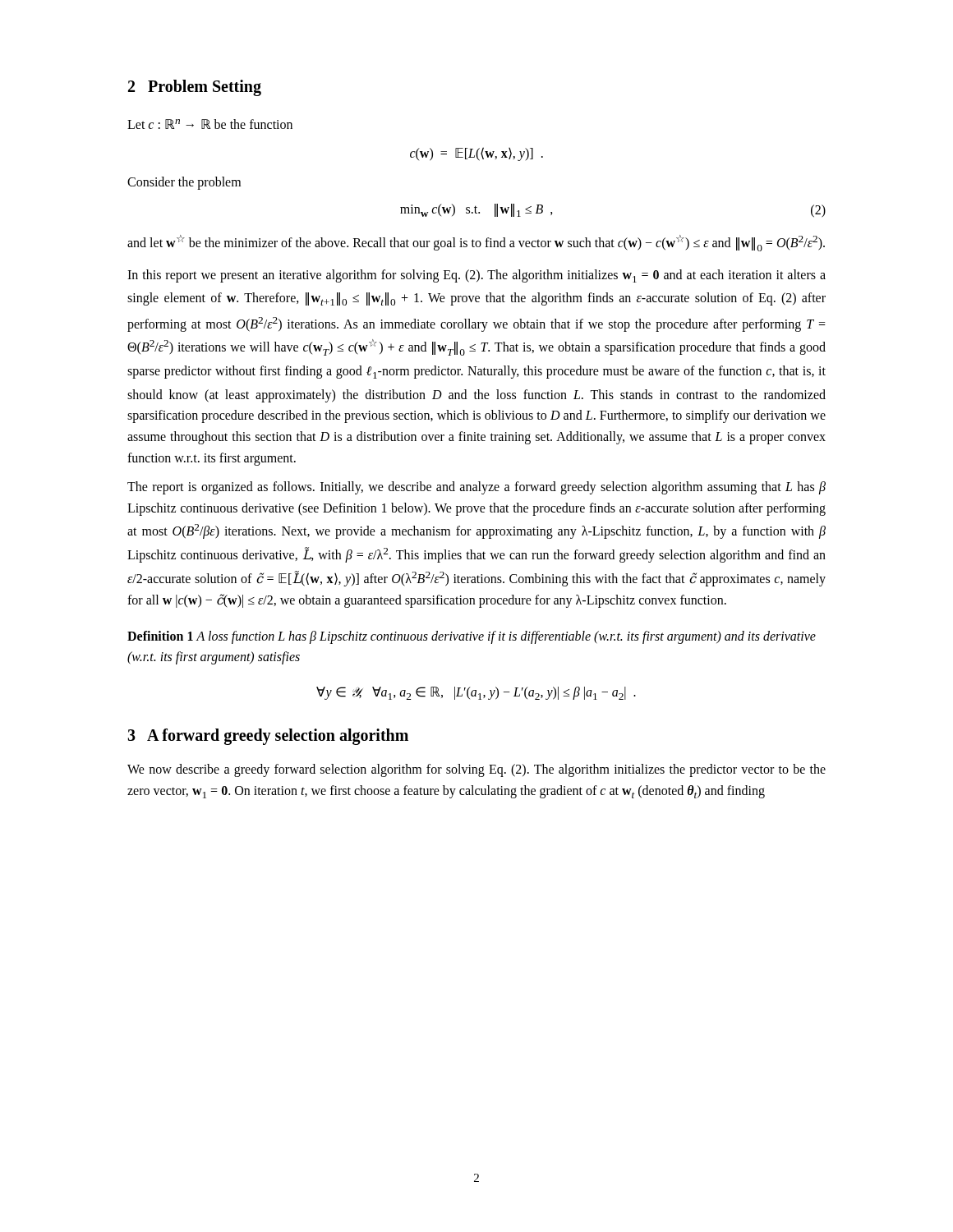Where is the passage that starts "Definition 1 A loss function L"?
953x1232 pixels.
pyautogui.click(x=471, y=646)
